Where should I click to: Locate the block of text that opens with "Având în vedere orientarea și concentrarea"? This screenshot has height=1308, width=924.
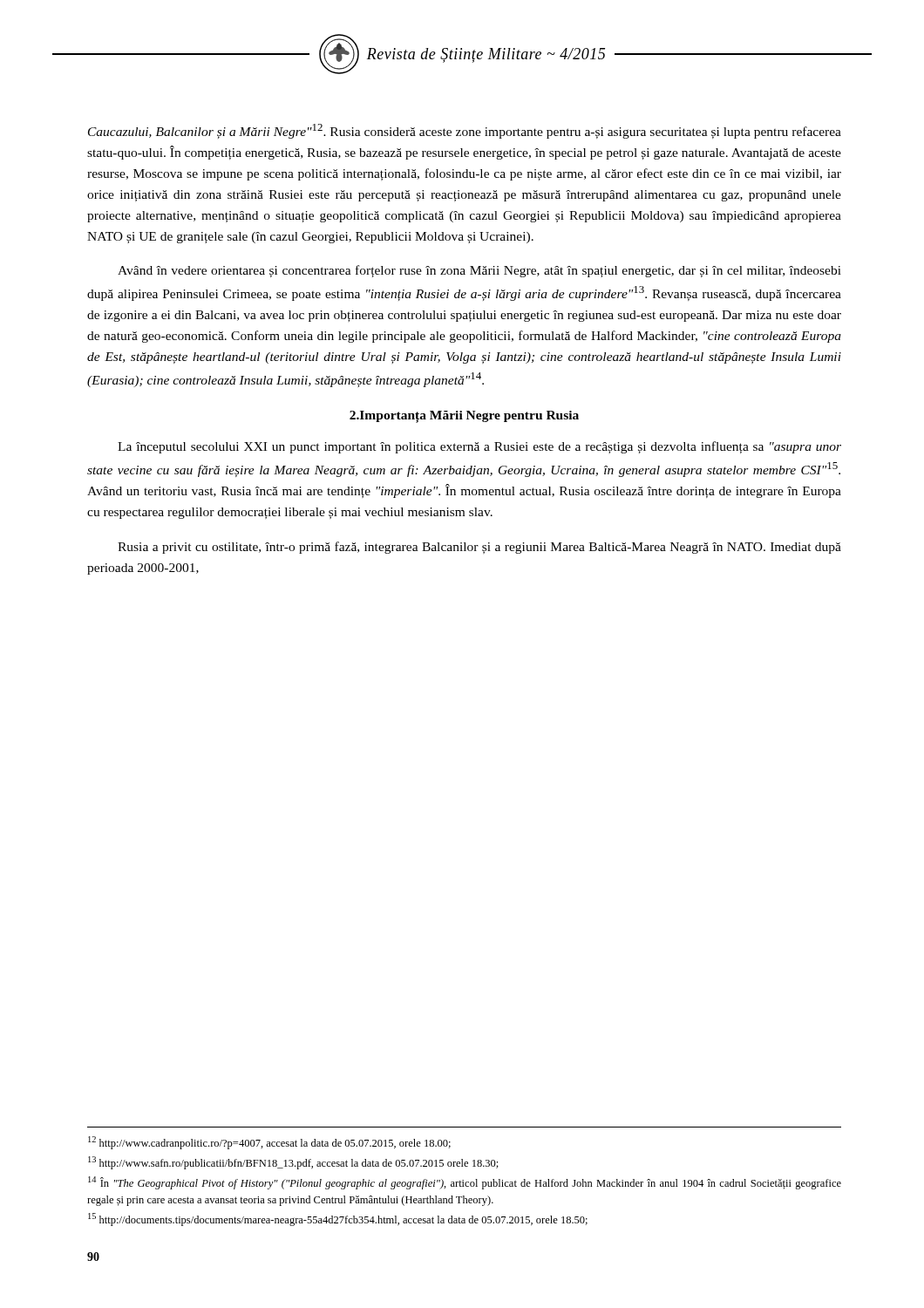[x=464, y=326]
